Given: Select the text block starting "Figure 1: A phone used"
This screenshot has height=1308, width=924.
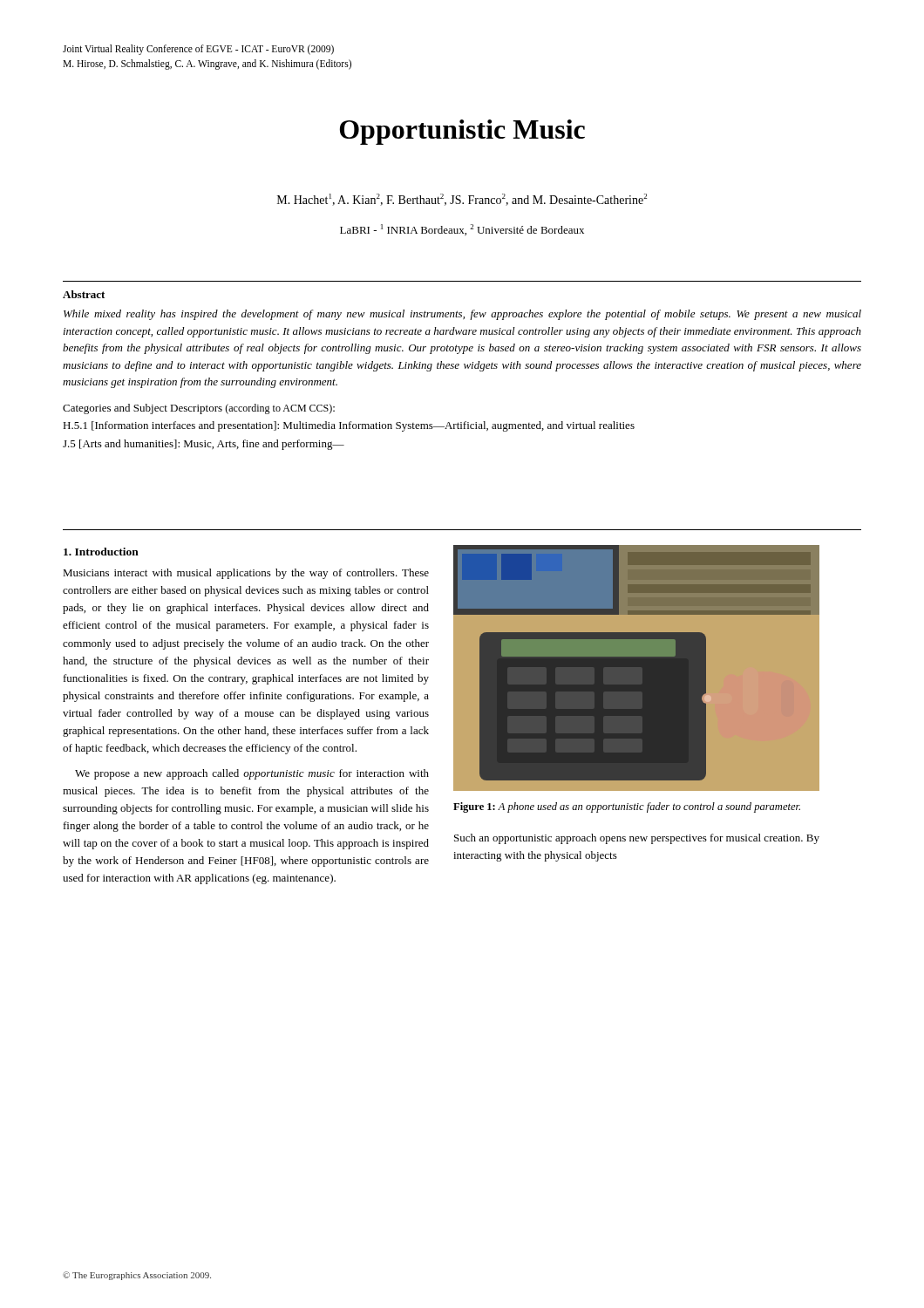Looking at the screenshot, I should [627, 807].
